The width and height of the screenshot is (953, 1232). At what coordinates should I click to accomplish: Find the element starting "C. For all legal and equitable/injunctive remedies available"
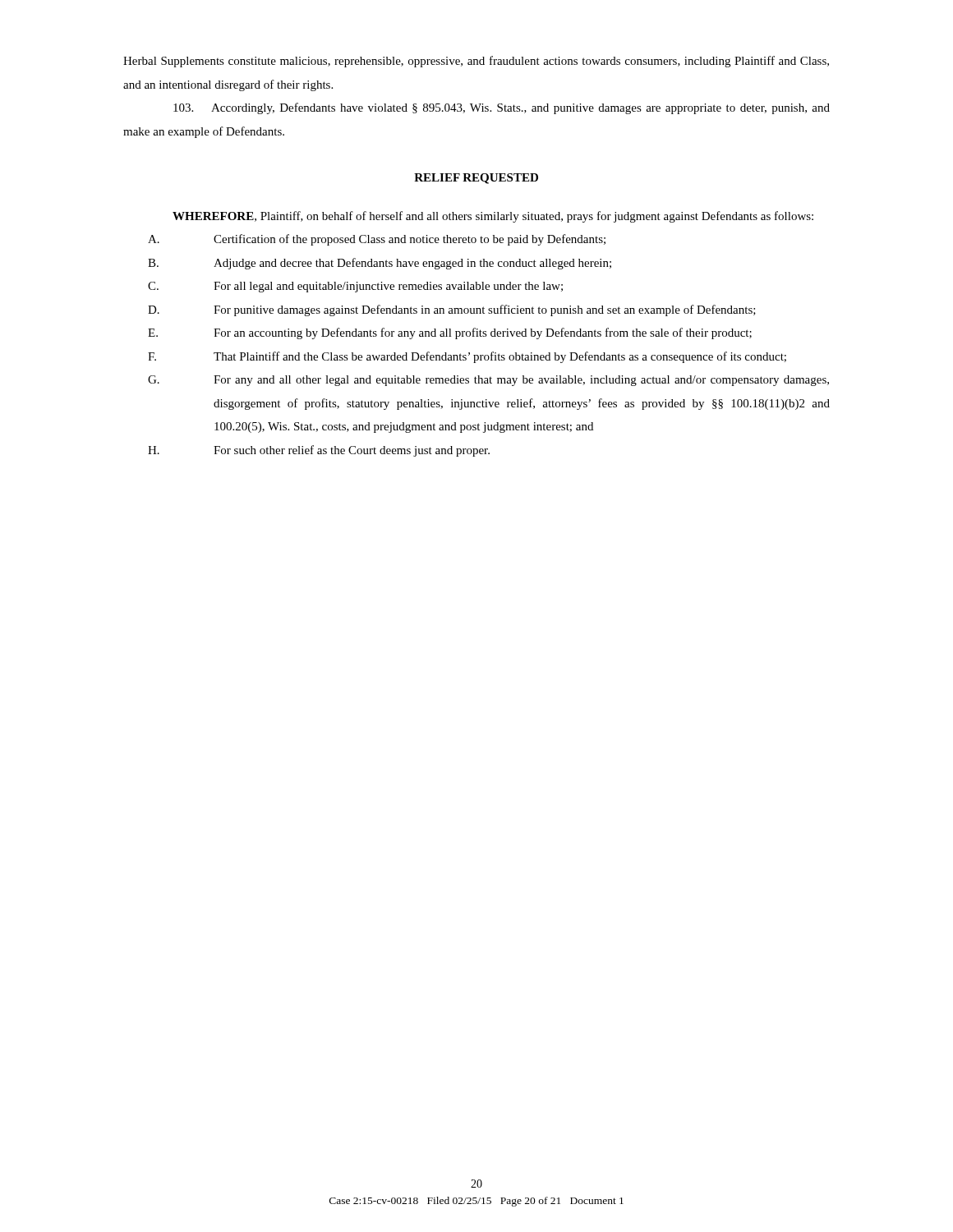click(x=476, y=286)
